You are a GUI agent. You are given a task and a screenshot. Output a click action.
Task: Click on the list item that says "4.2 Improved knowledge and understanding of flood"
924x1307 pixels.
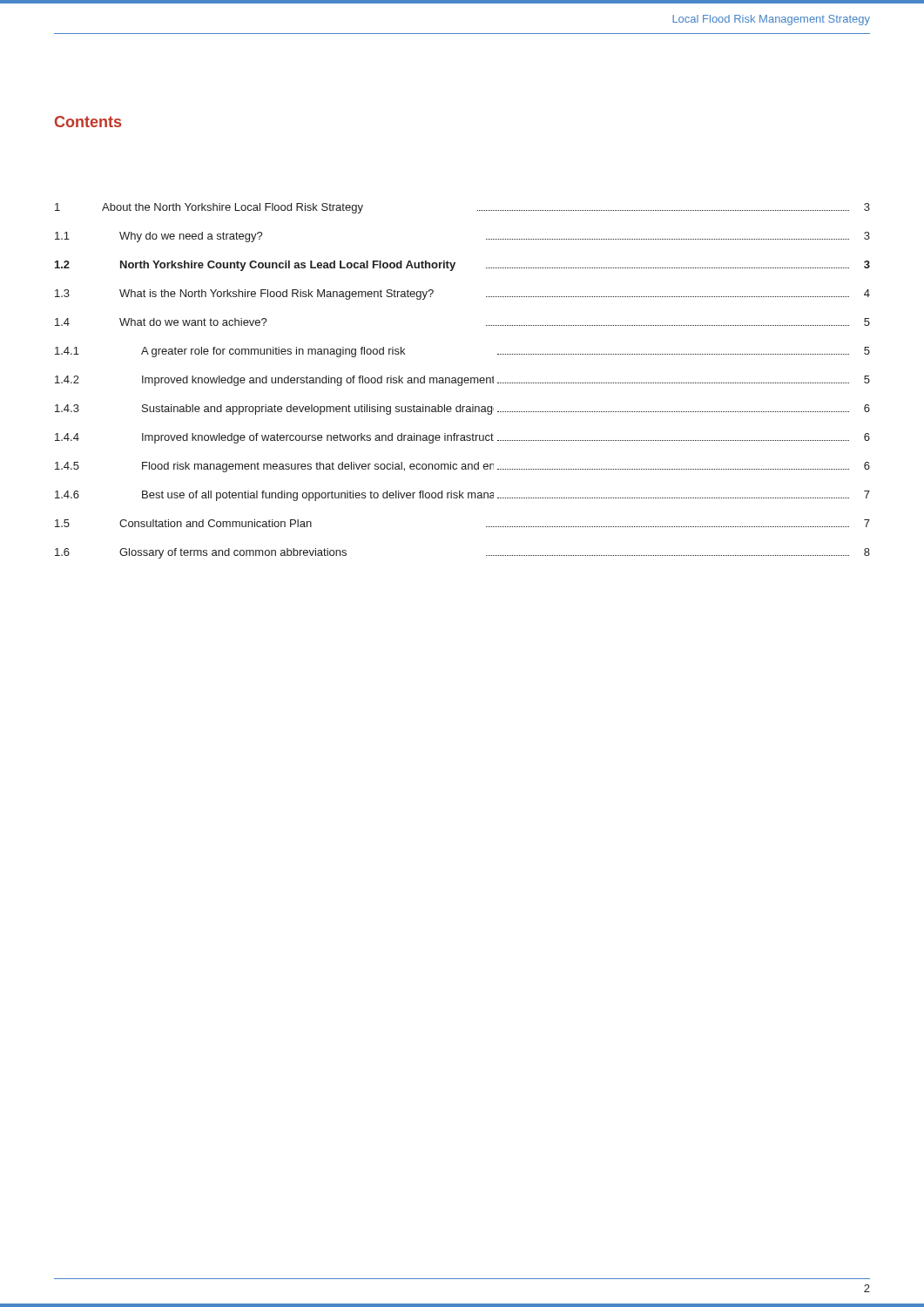coord(462,379)
